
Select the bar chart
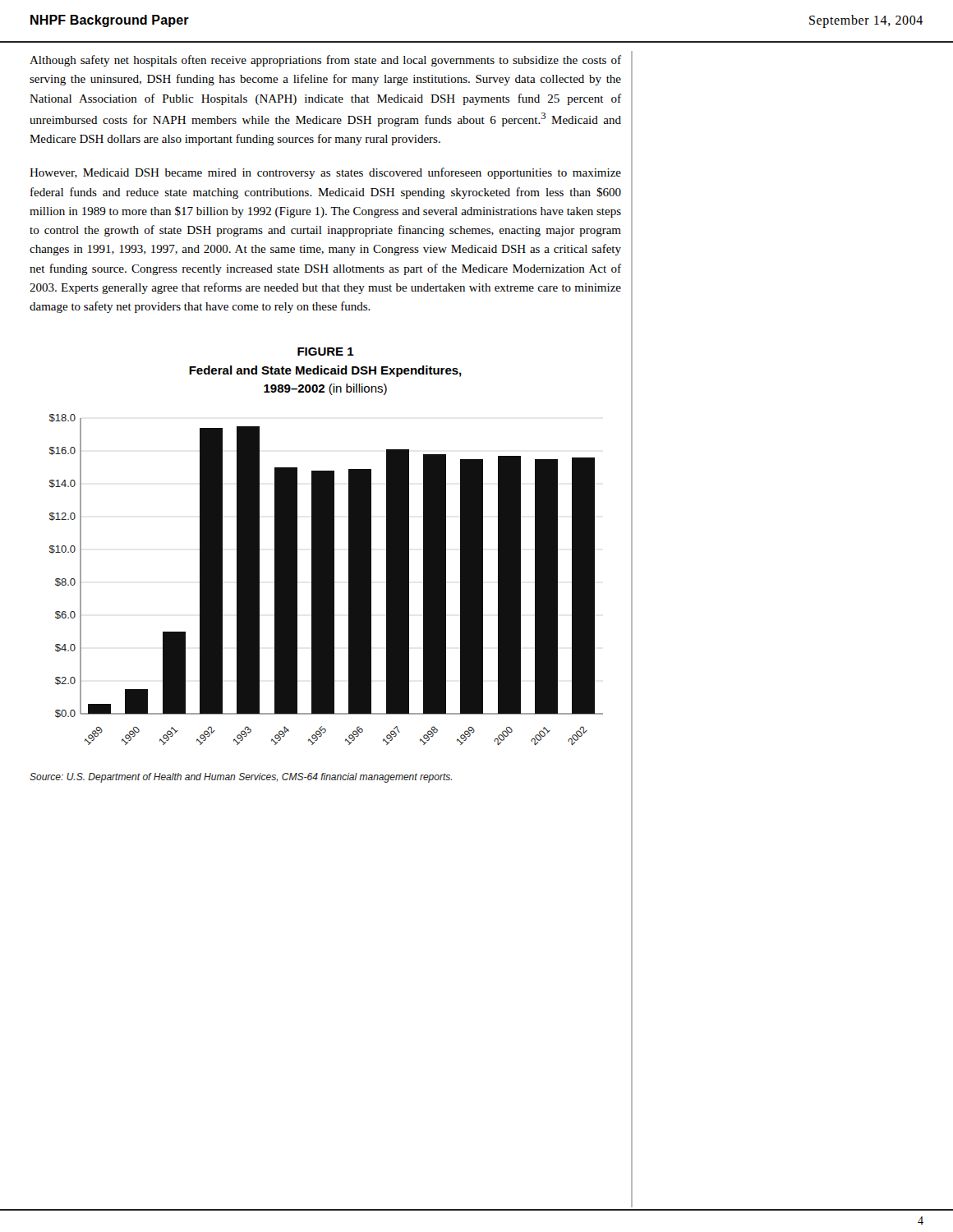(x=325, y=588)
